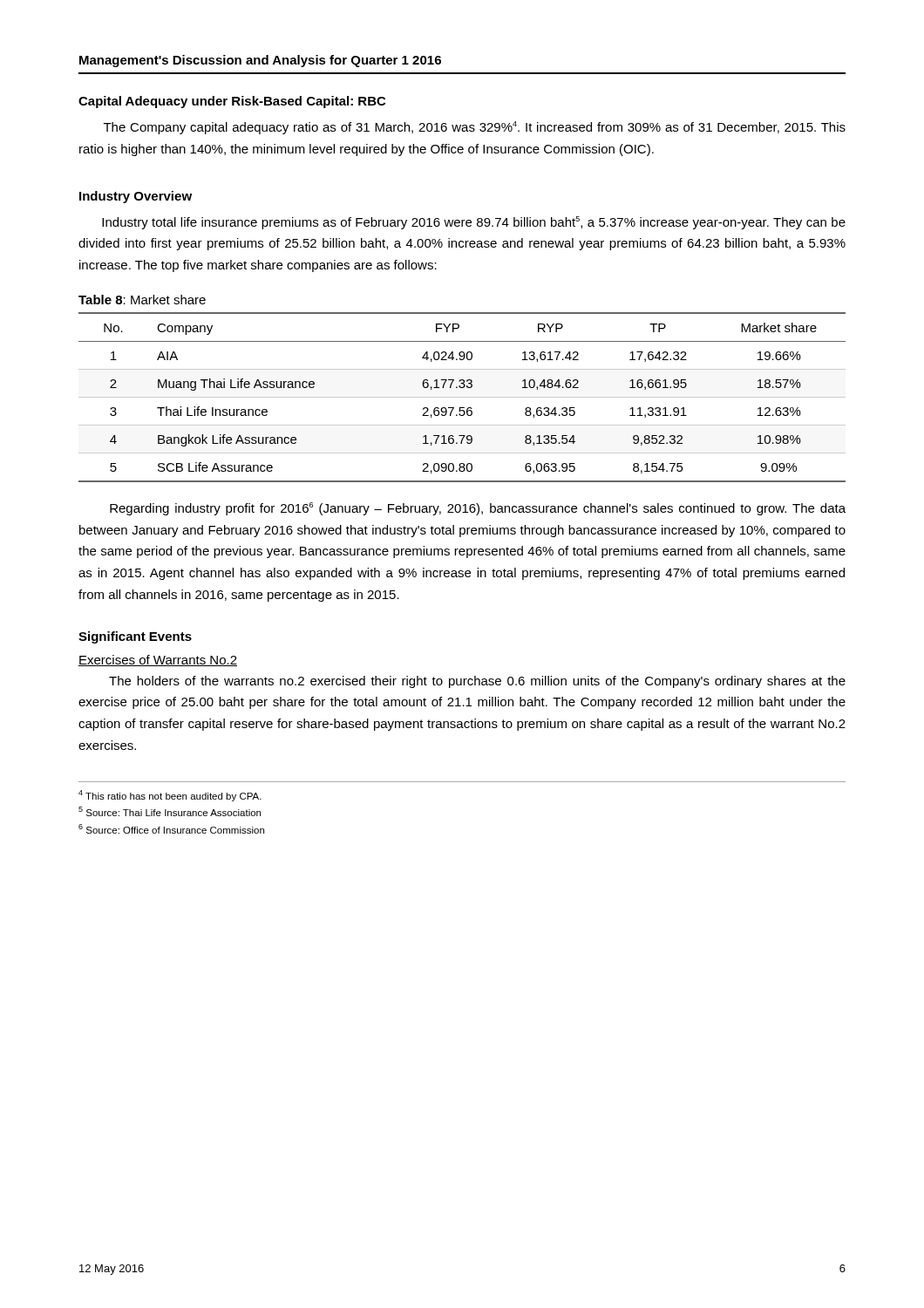Where is the passage that starts "Exercises of Warrants"?

(158, 659)
